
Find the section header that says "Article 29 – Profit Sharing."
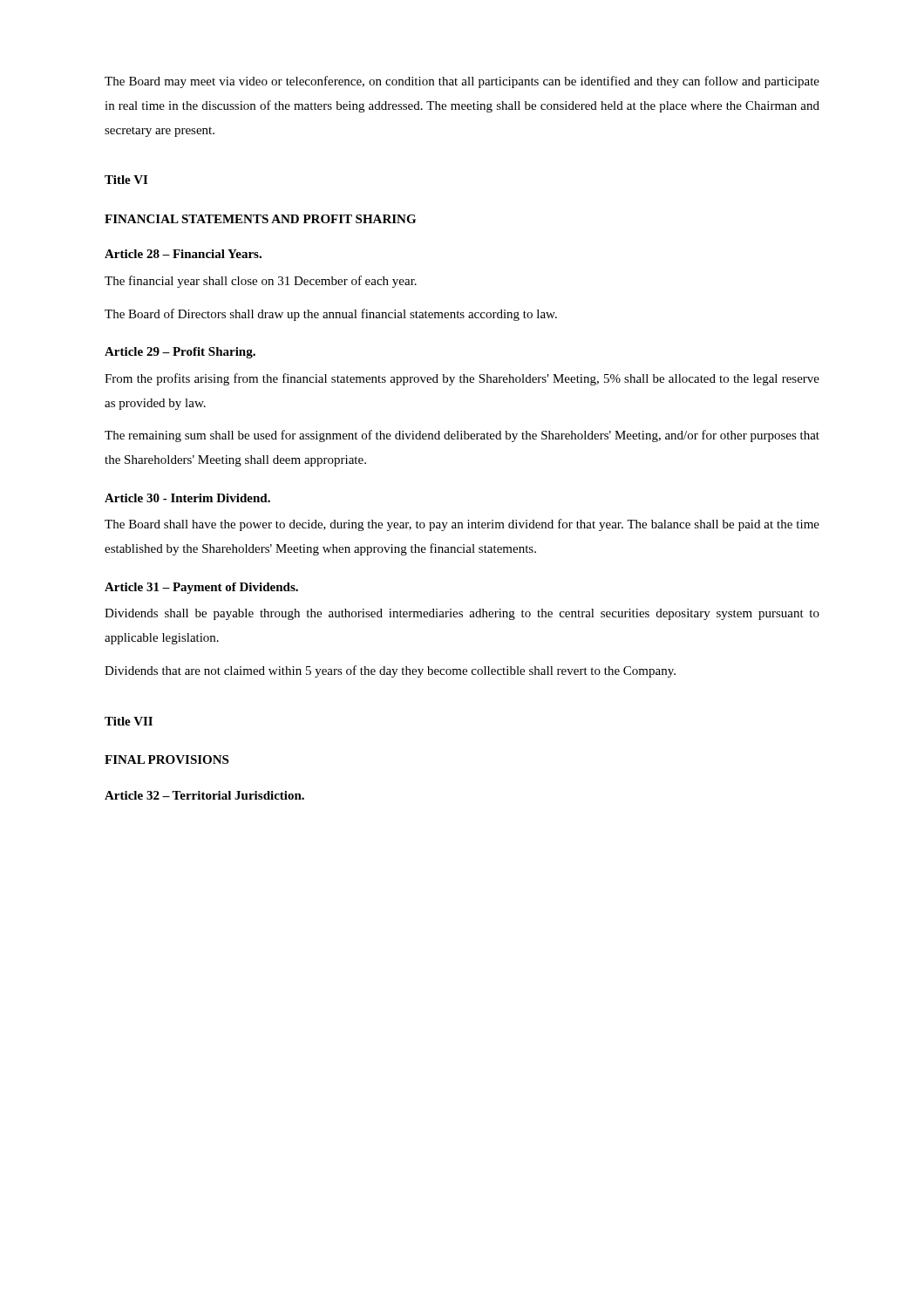tap(180, 352)
